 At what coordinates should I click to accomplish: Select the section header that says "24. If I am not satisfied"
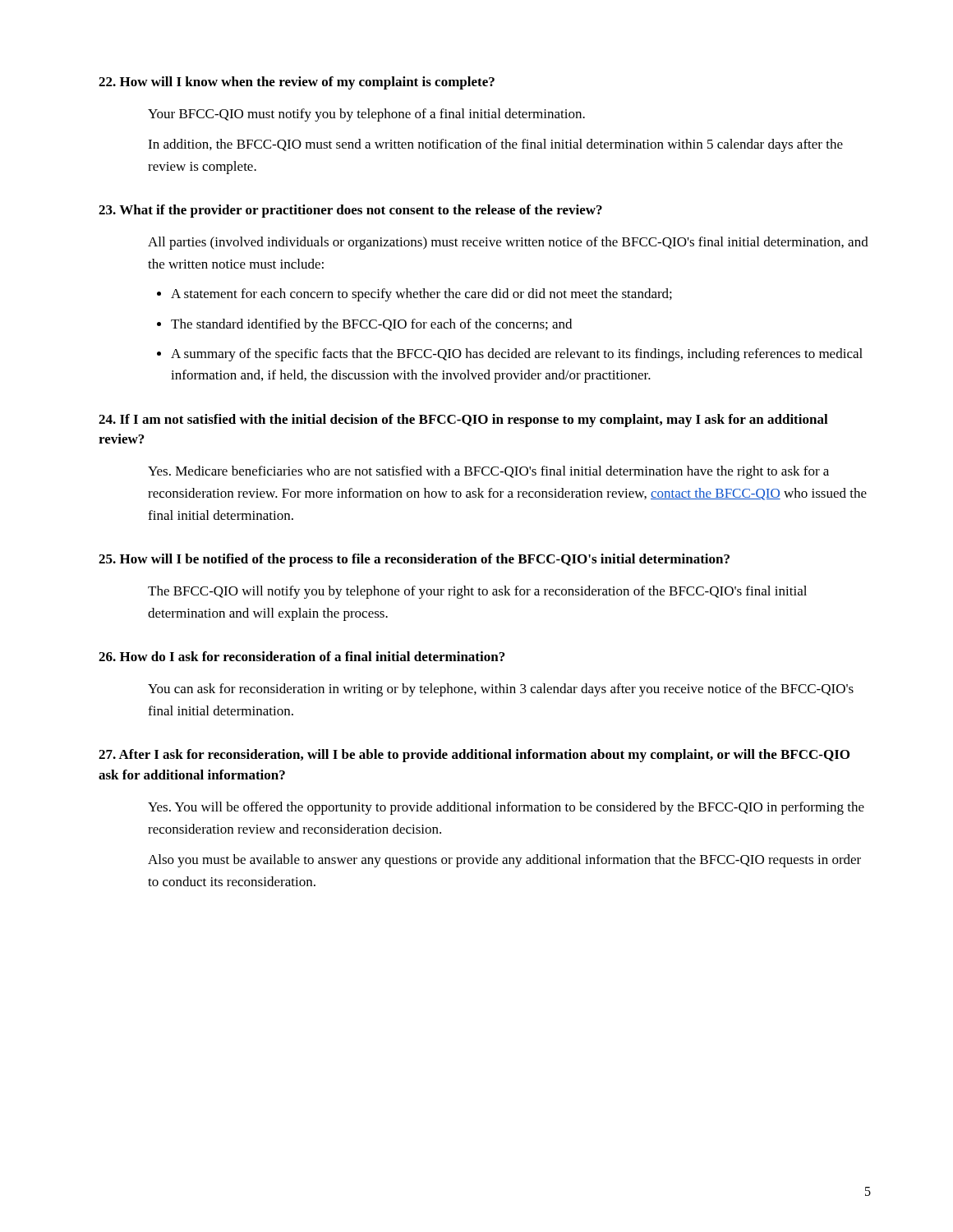pyautogui.click(x=463, y=429)
